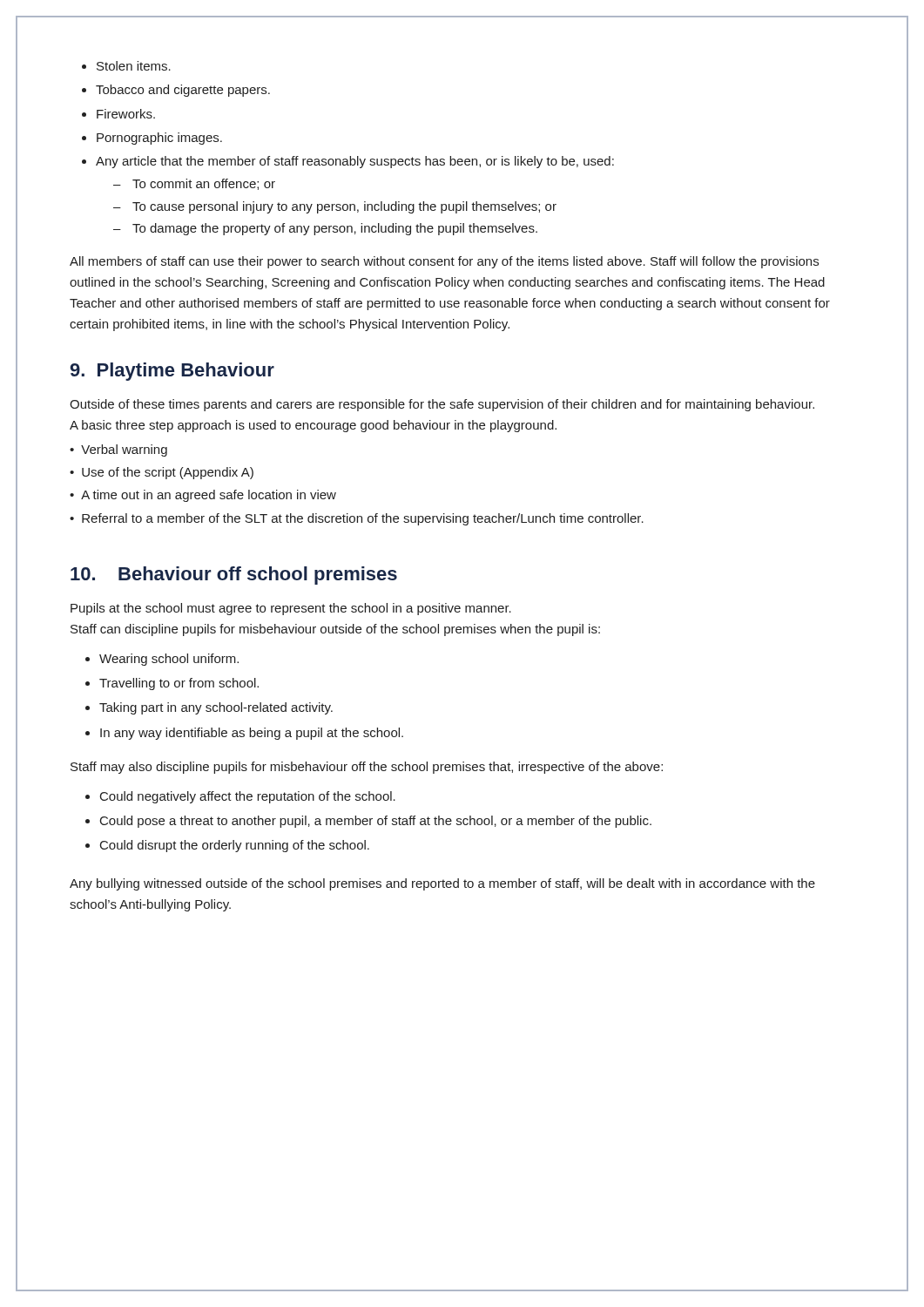Click the passage that begins "Could pose a threat to"
Image resolution: width=924 pixels, height=1307 pixels.
(x=376, y=820)
